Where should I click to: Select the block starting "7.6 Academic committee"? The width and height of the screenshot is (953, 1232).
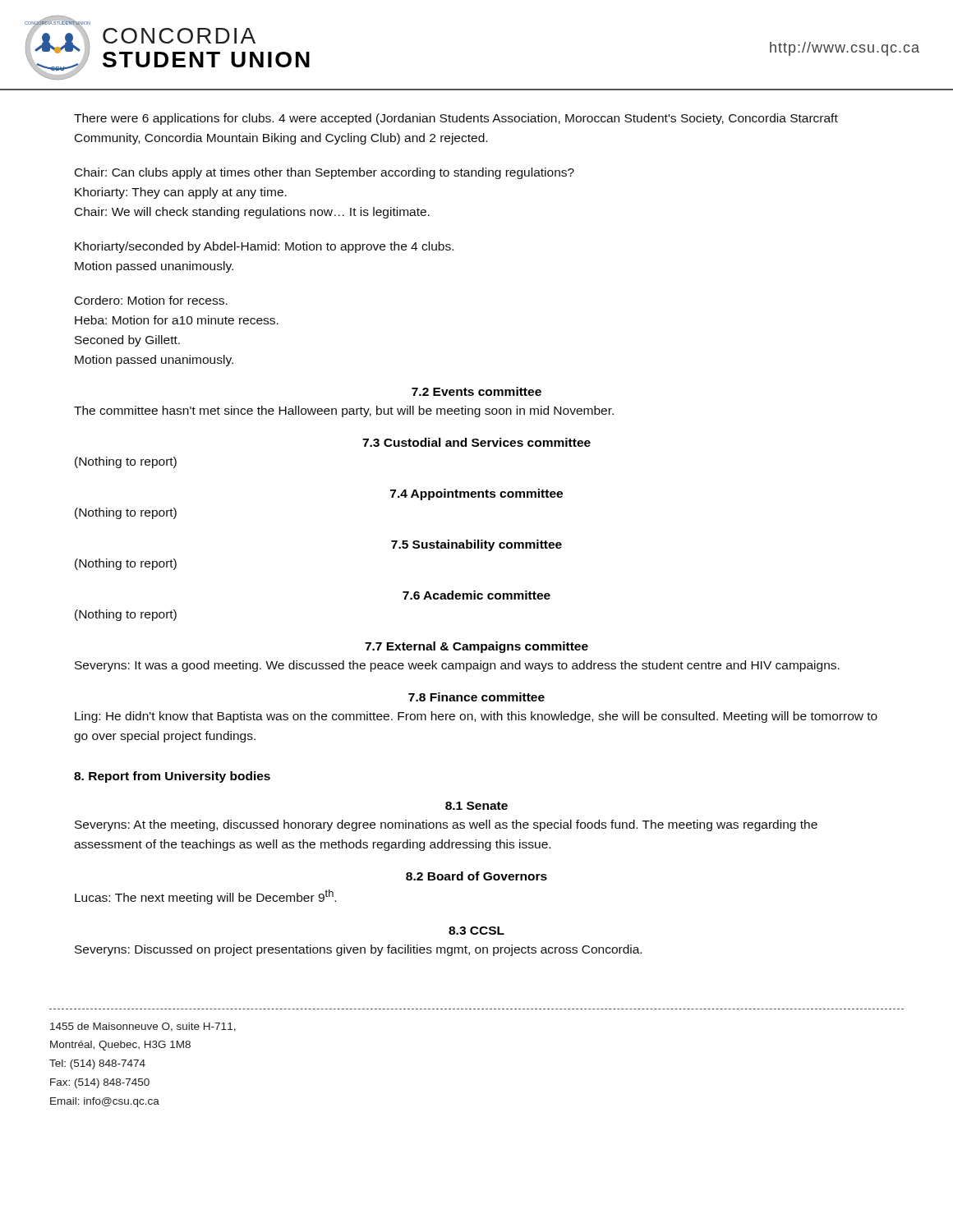[476, 595]
